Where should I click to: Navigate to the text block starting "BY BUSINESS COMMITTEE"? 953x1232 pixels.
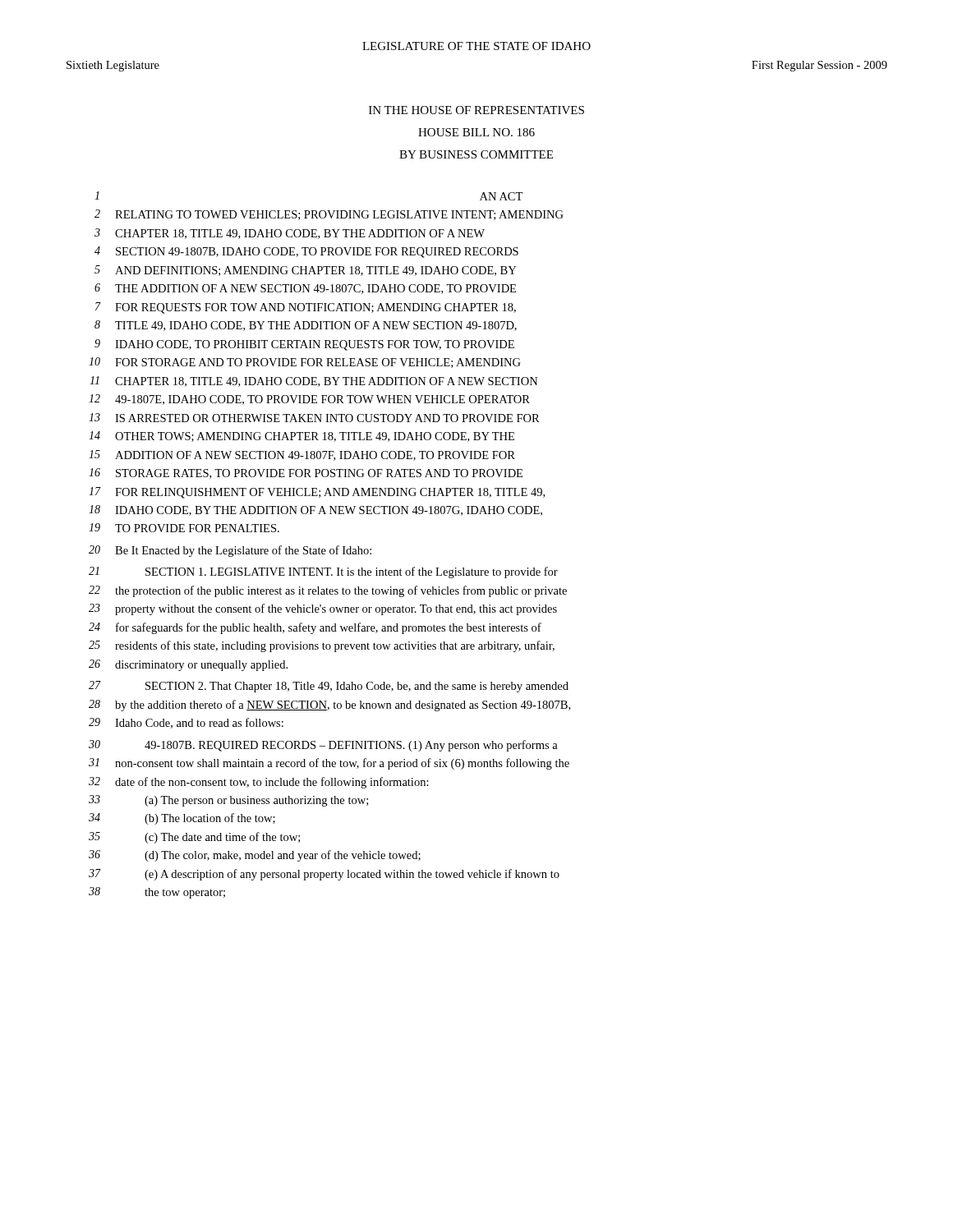[476, 154]
